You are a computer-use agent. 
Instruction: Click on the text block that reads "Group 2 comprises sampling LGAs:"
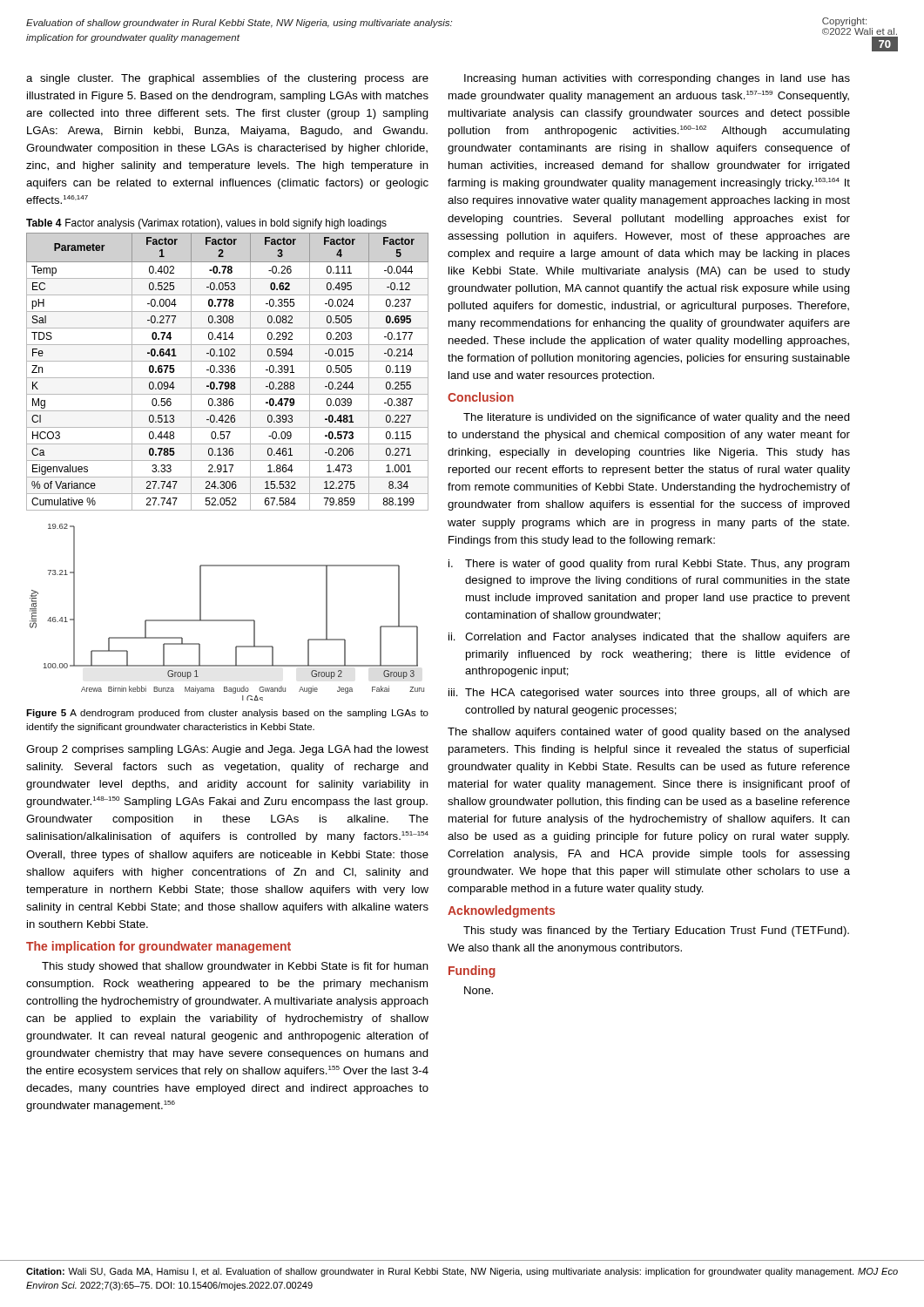tap(227, 837)
